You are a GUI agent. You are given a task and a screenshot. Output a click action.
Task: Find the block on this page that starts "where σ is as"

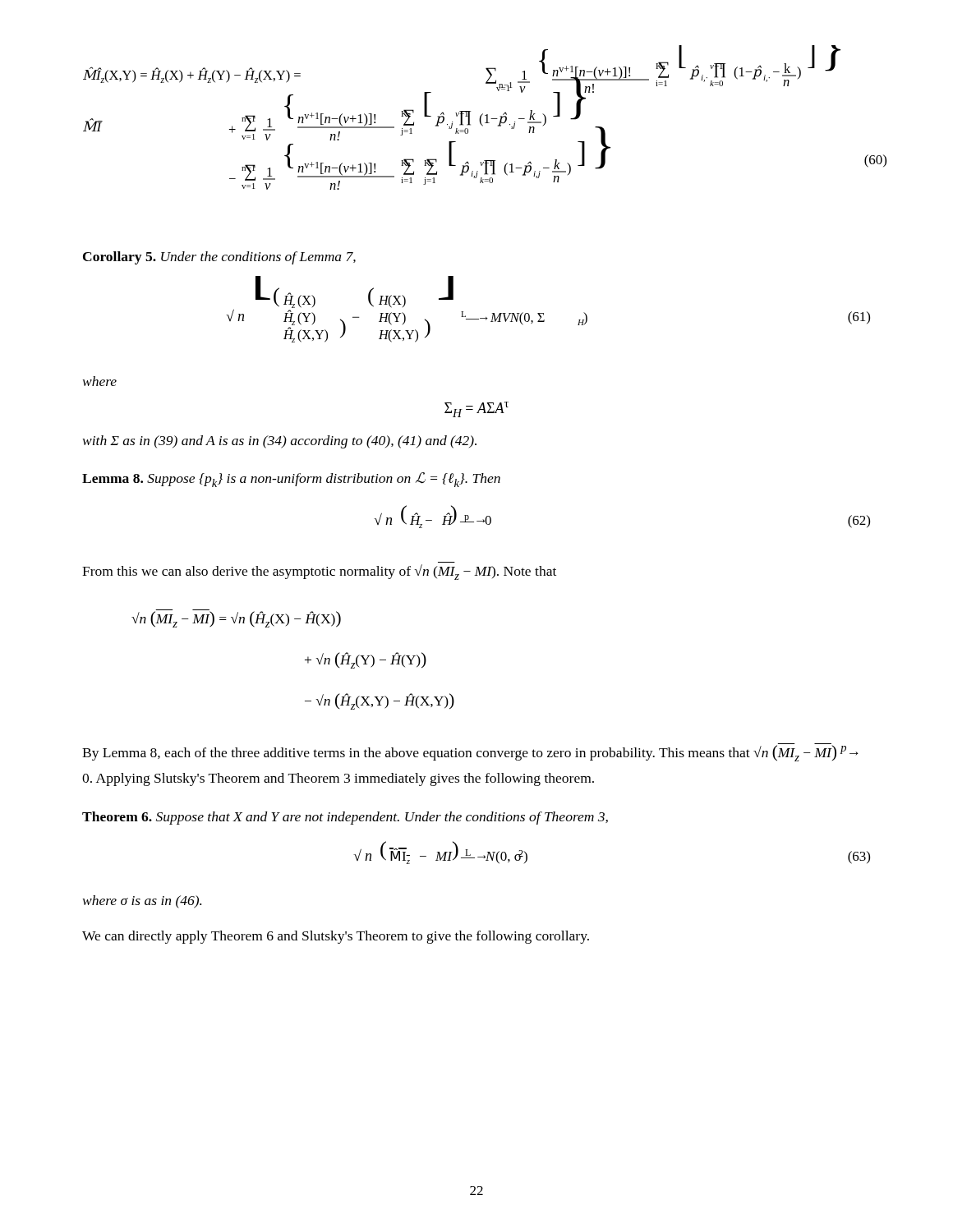click(x=143, y=900)
